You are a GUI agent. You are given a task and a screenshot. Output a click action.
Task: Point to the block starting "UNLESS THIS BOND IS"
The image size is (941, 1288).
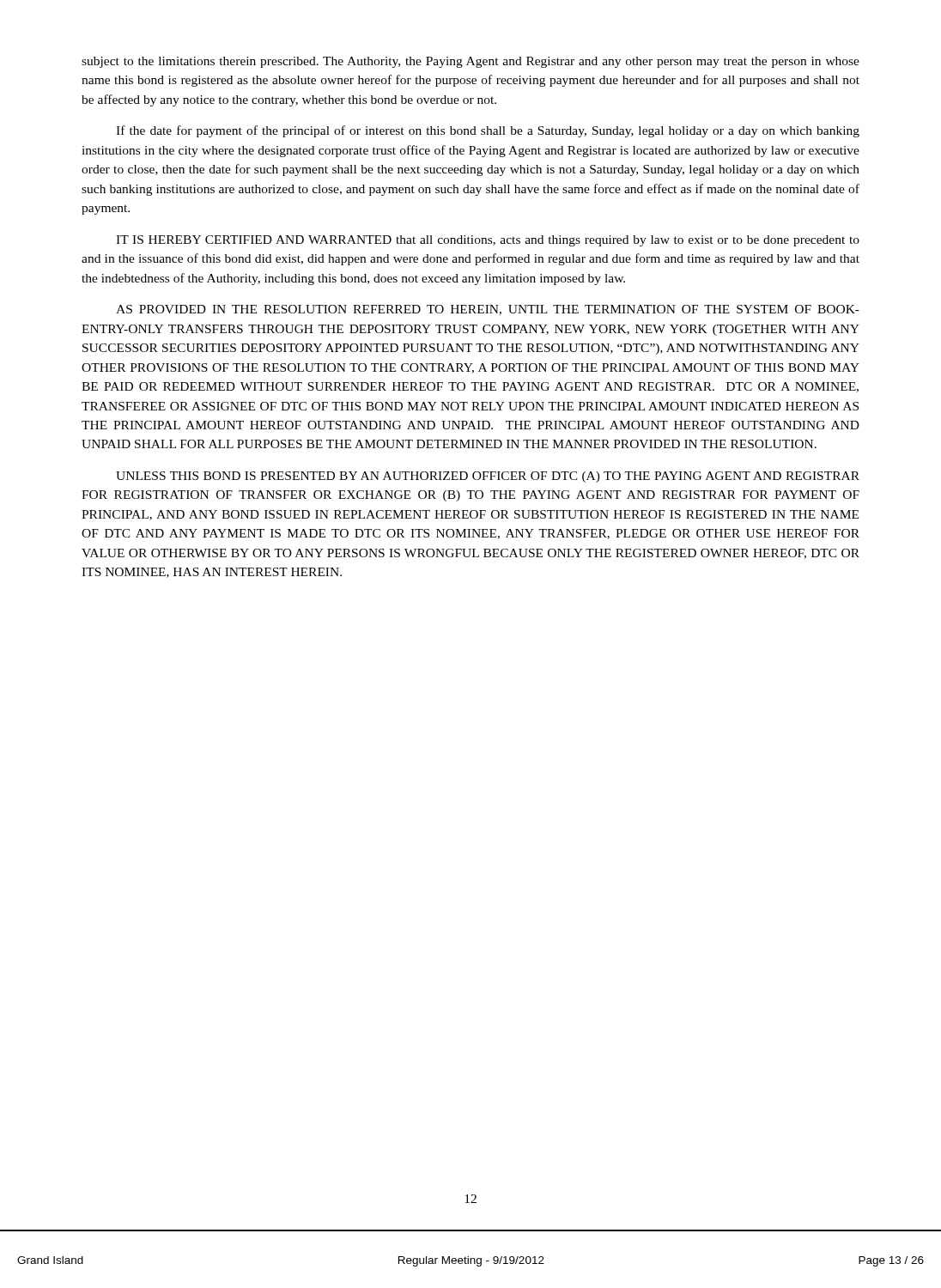tap(470, 523)
